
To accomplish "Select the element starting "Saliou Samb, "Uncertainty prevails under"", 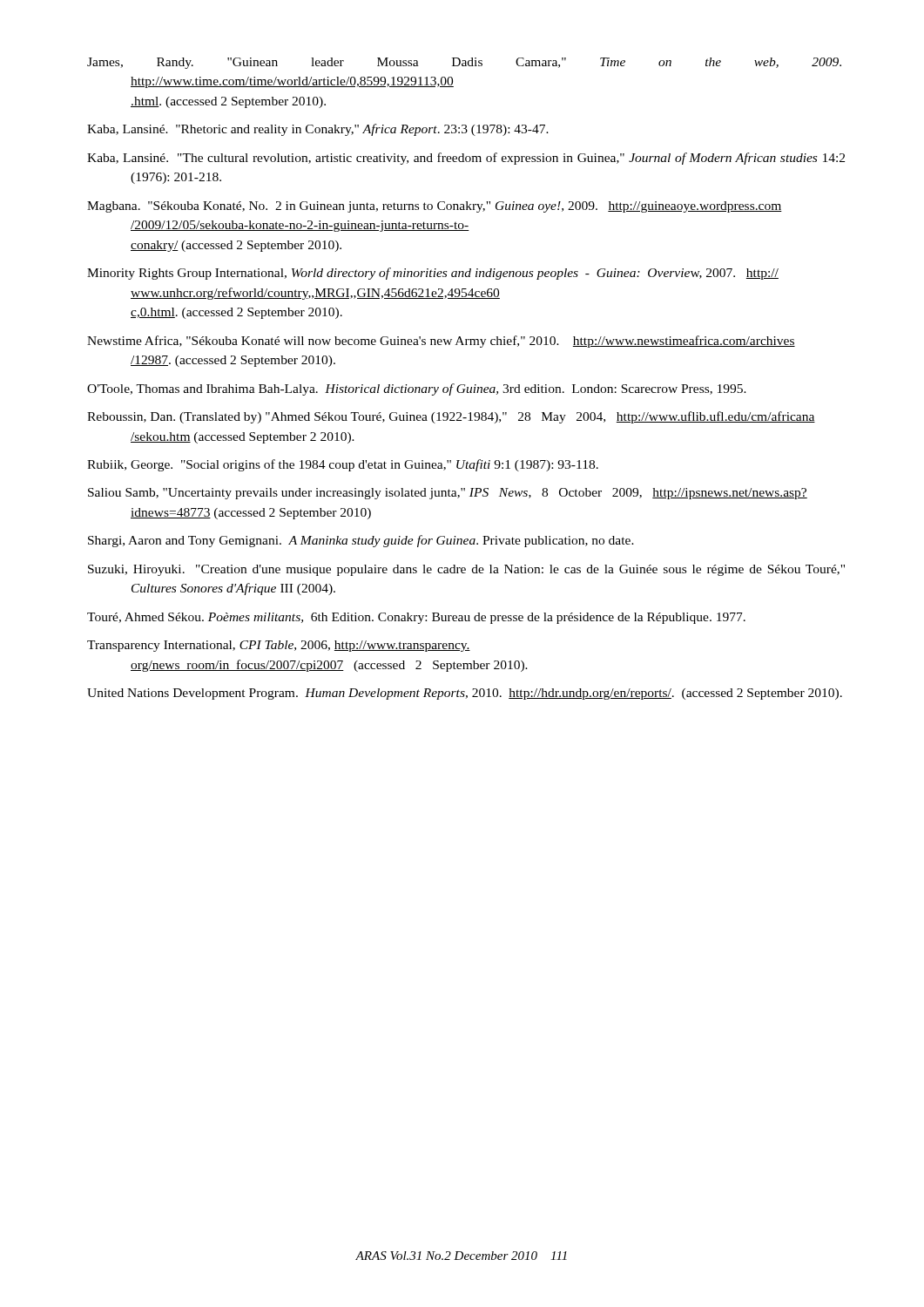I will pos(447,502).
